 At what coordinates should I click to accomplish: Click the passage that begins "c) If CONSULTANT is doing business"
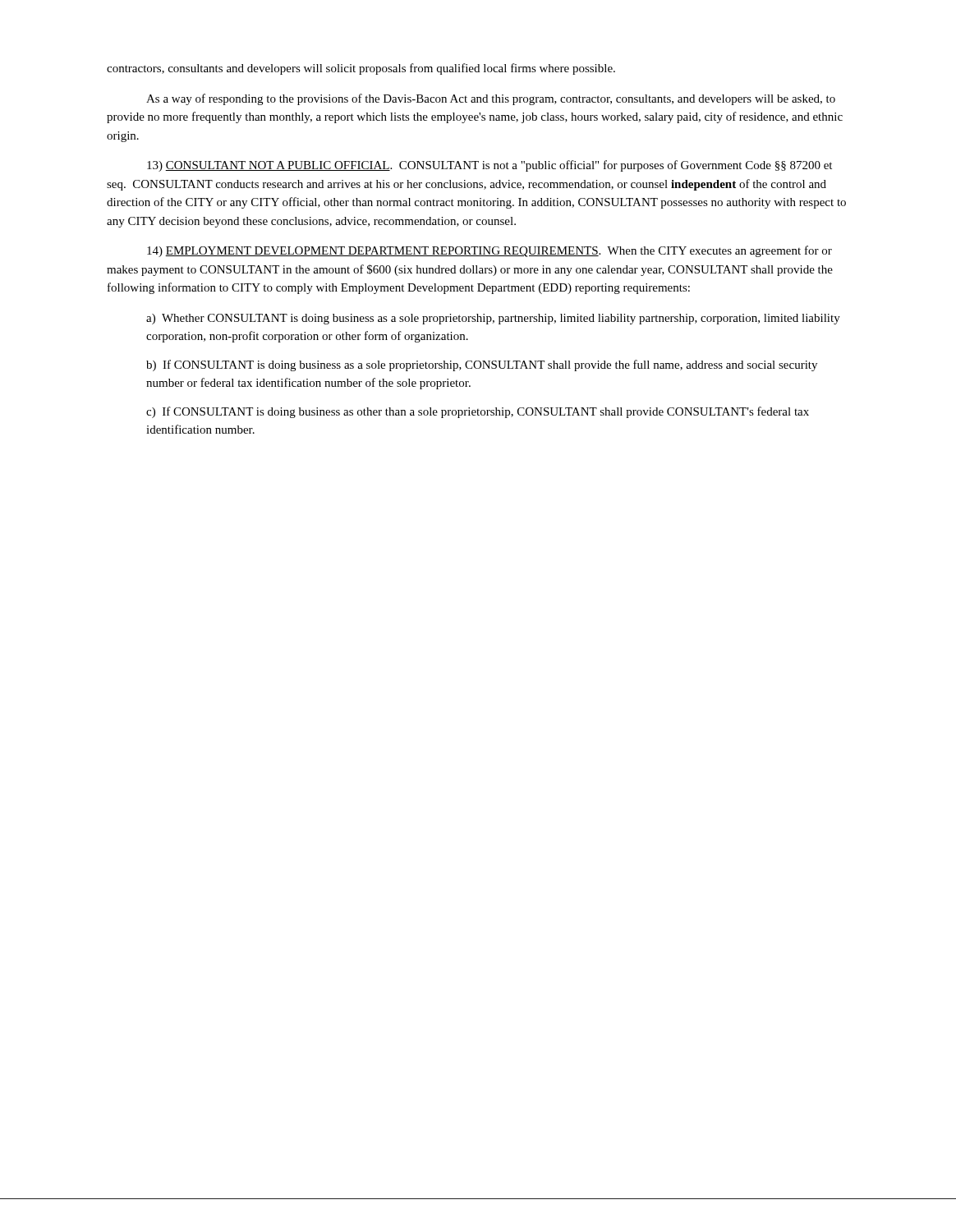pos(478,420)
